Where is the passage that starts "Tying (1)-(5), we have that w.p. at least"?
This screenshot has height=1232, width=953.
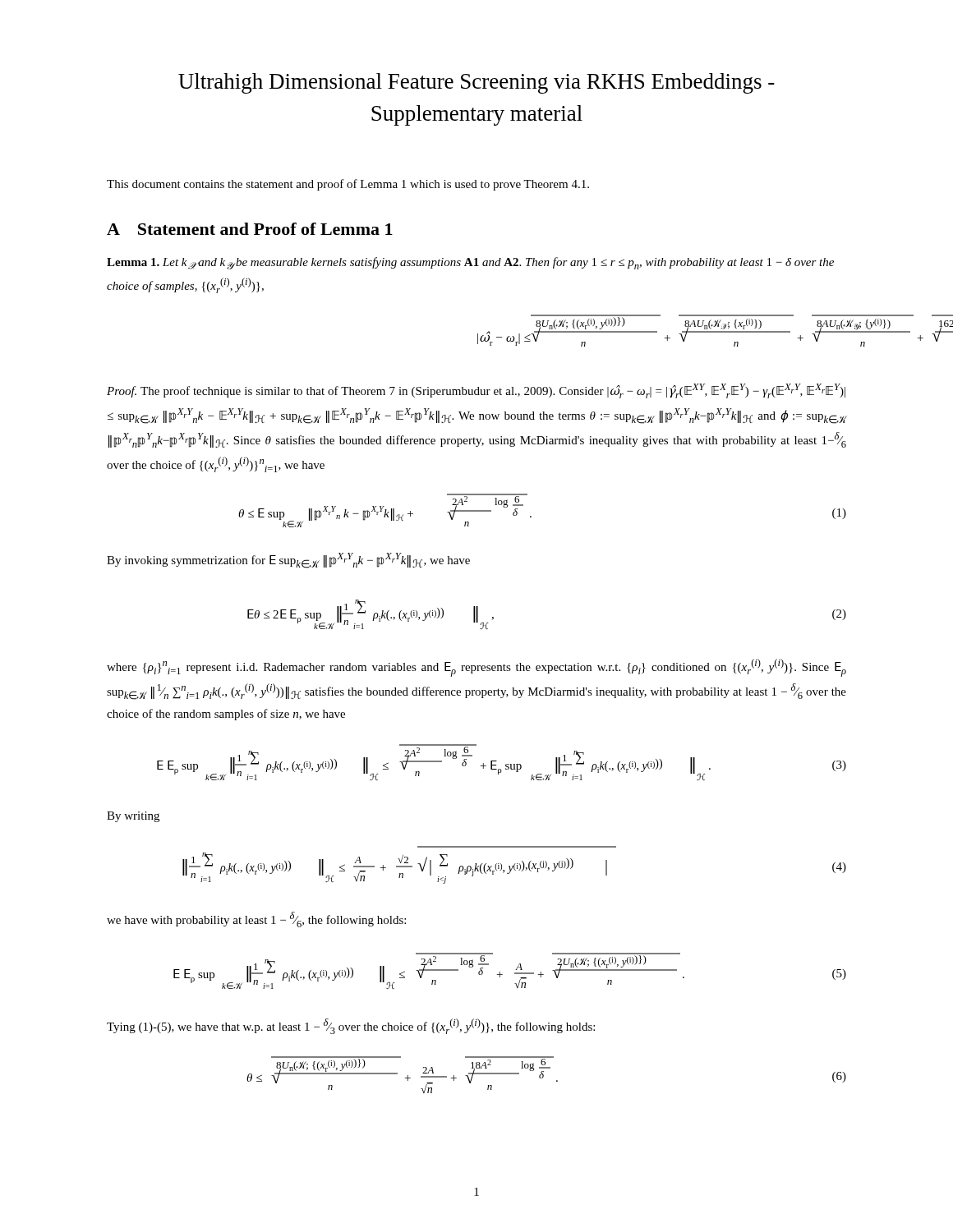[351, 1027]
